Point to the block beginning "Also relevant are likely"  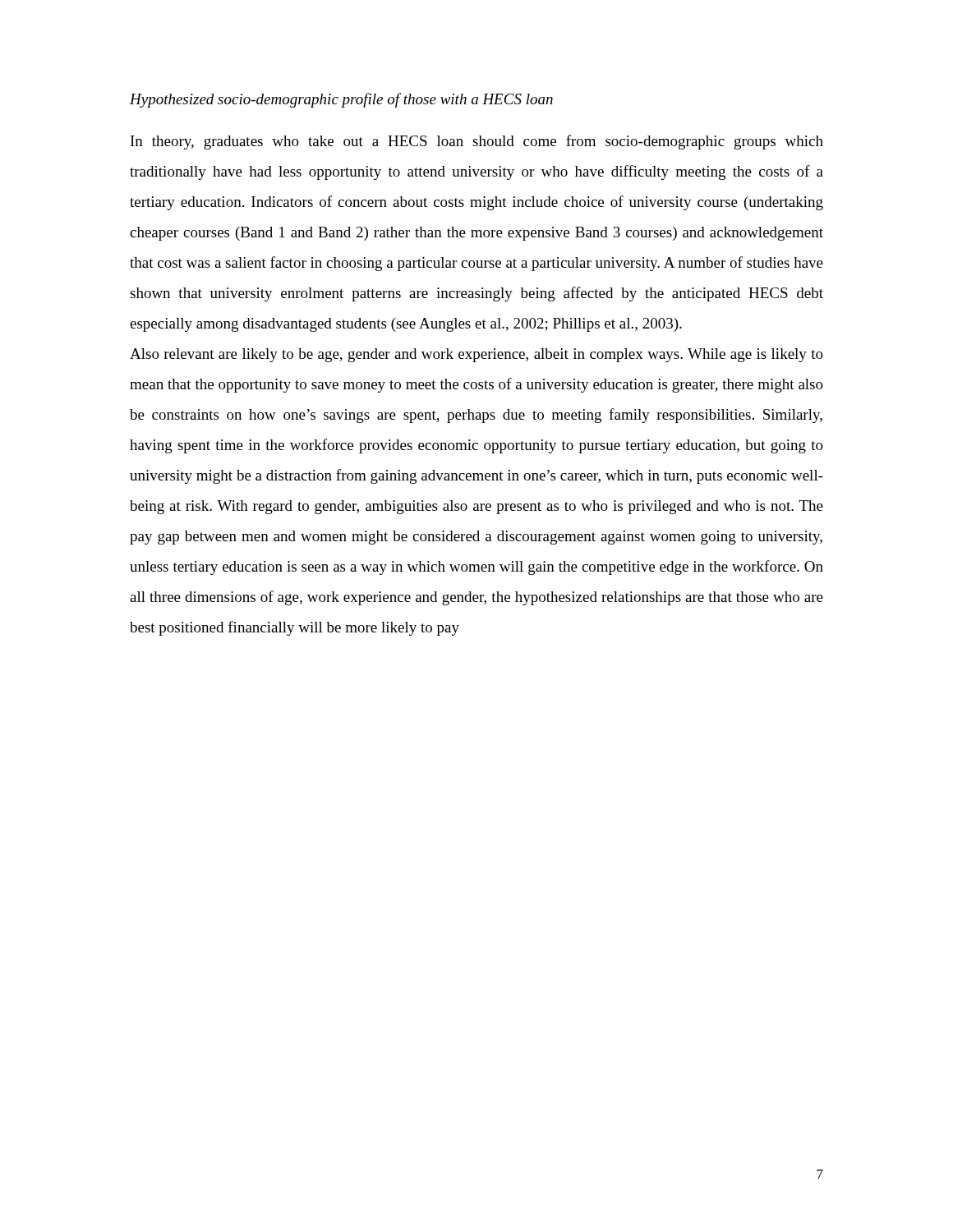click(x=476, y=490)
